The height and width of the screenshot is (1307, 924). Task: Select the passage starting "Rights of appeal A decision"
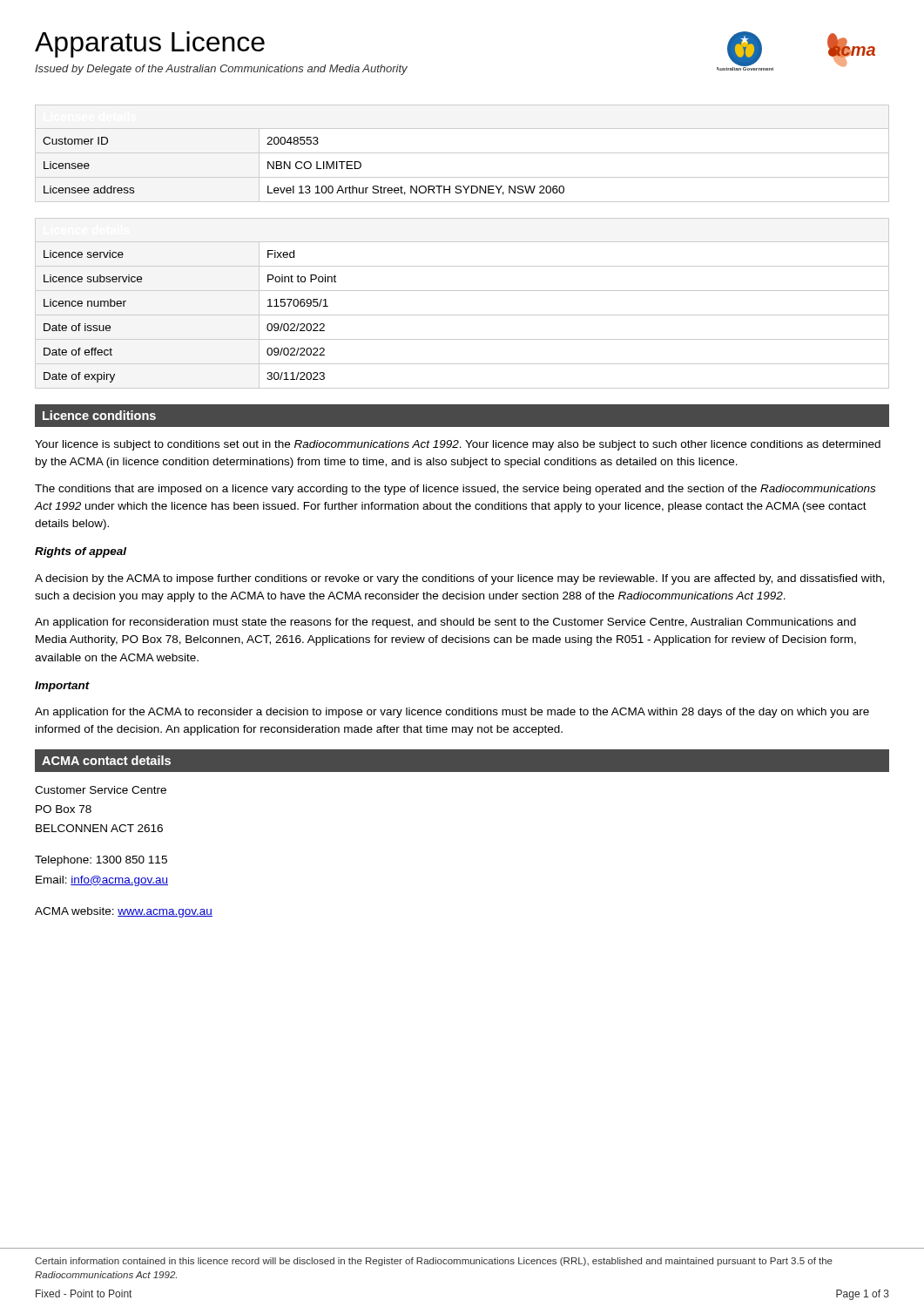pos(462,605)
